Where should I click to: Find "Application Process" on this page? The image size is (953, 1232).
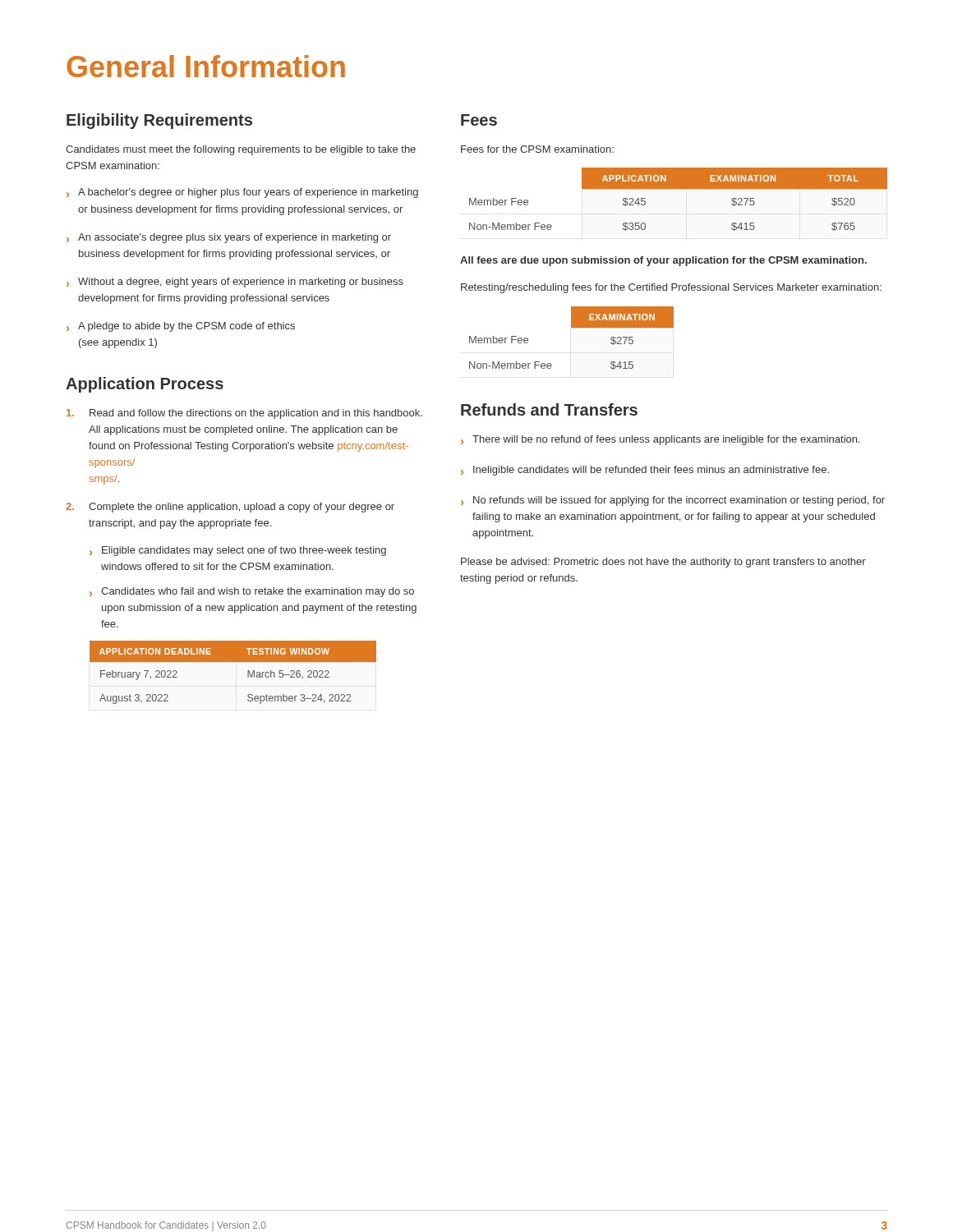point(145,385)
